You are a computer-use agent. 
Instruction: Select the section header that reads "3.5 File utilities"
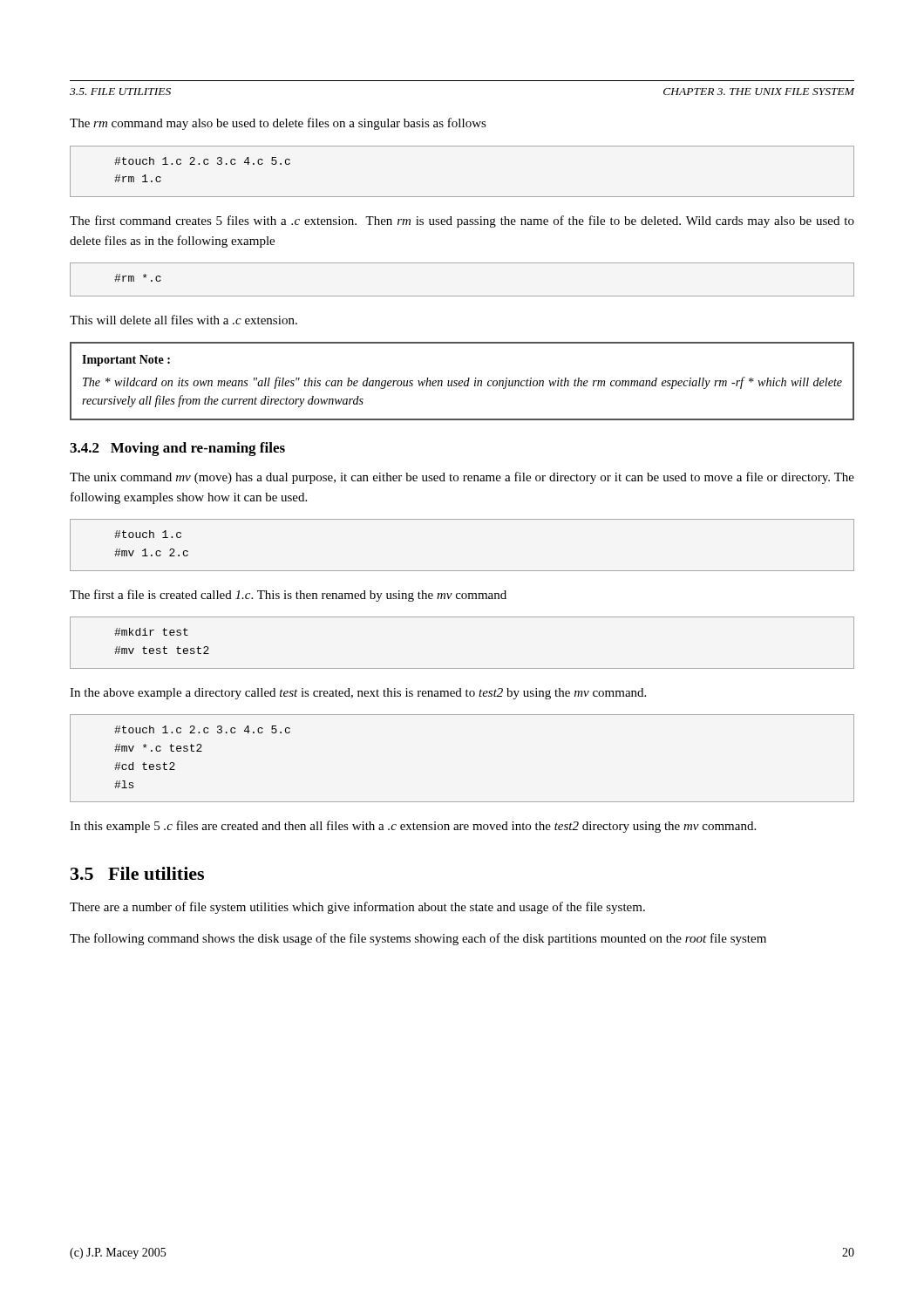pos(137,873)
